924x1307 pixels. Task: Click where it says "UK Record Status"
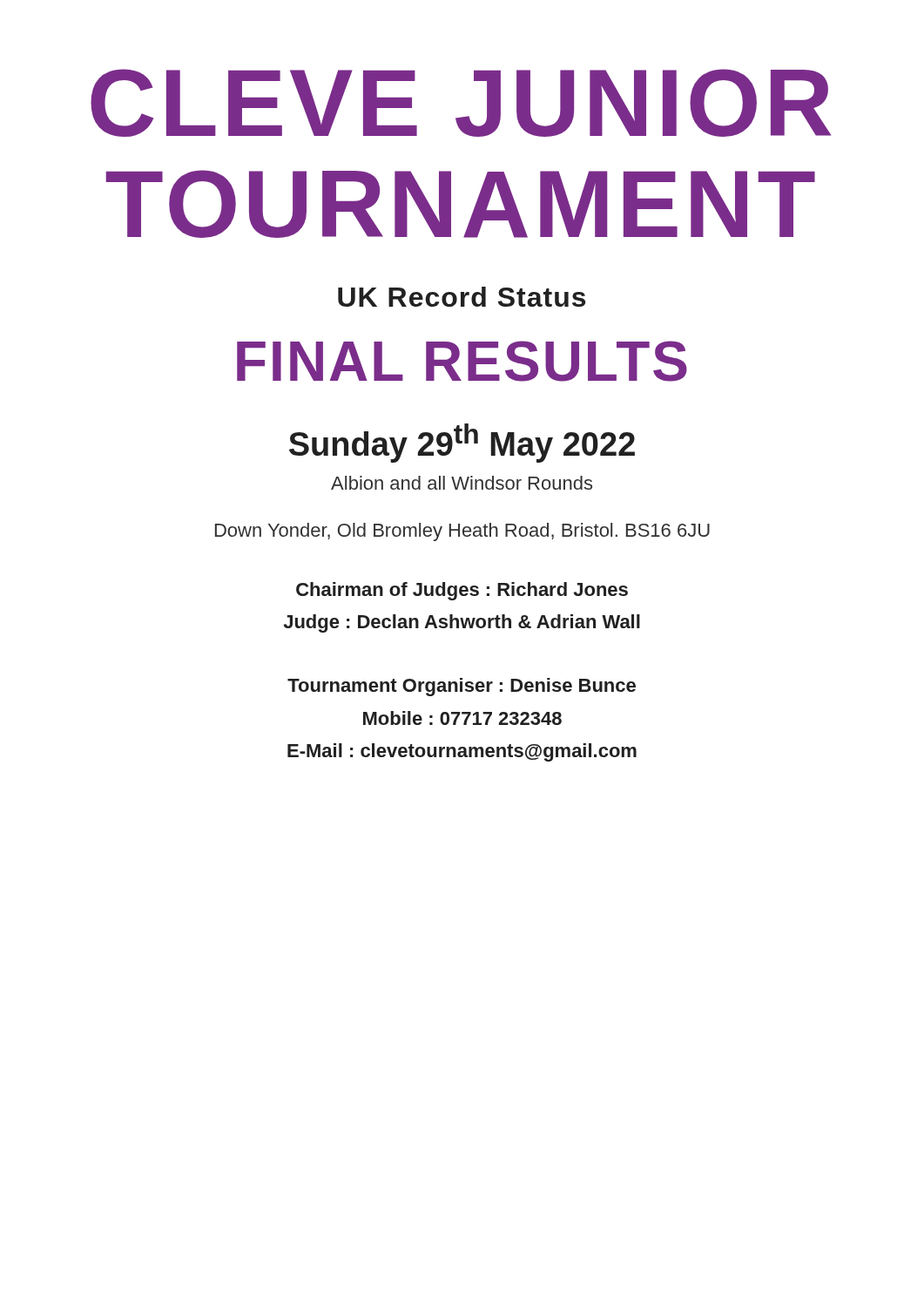pos(462,297)
